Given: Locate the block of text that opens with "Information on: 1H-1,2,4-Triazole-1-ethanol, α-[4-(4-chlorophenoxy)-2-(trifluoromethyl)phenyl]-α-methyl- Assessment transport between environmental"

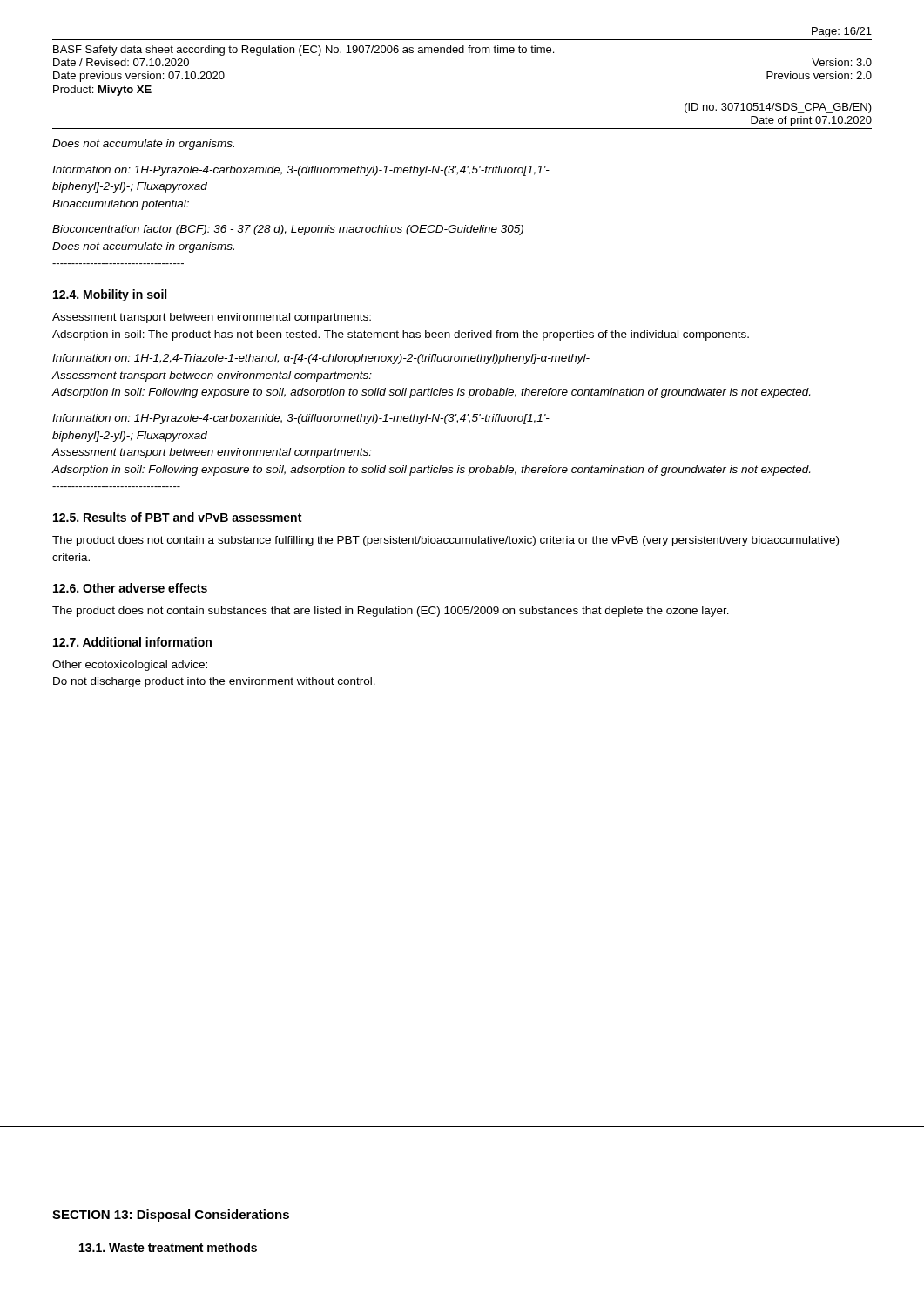Looking at the screenshot, I should (321, 359).
